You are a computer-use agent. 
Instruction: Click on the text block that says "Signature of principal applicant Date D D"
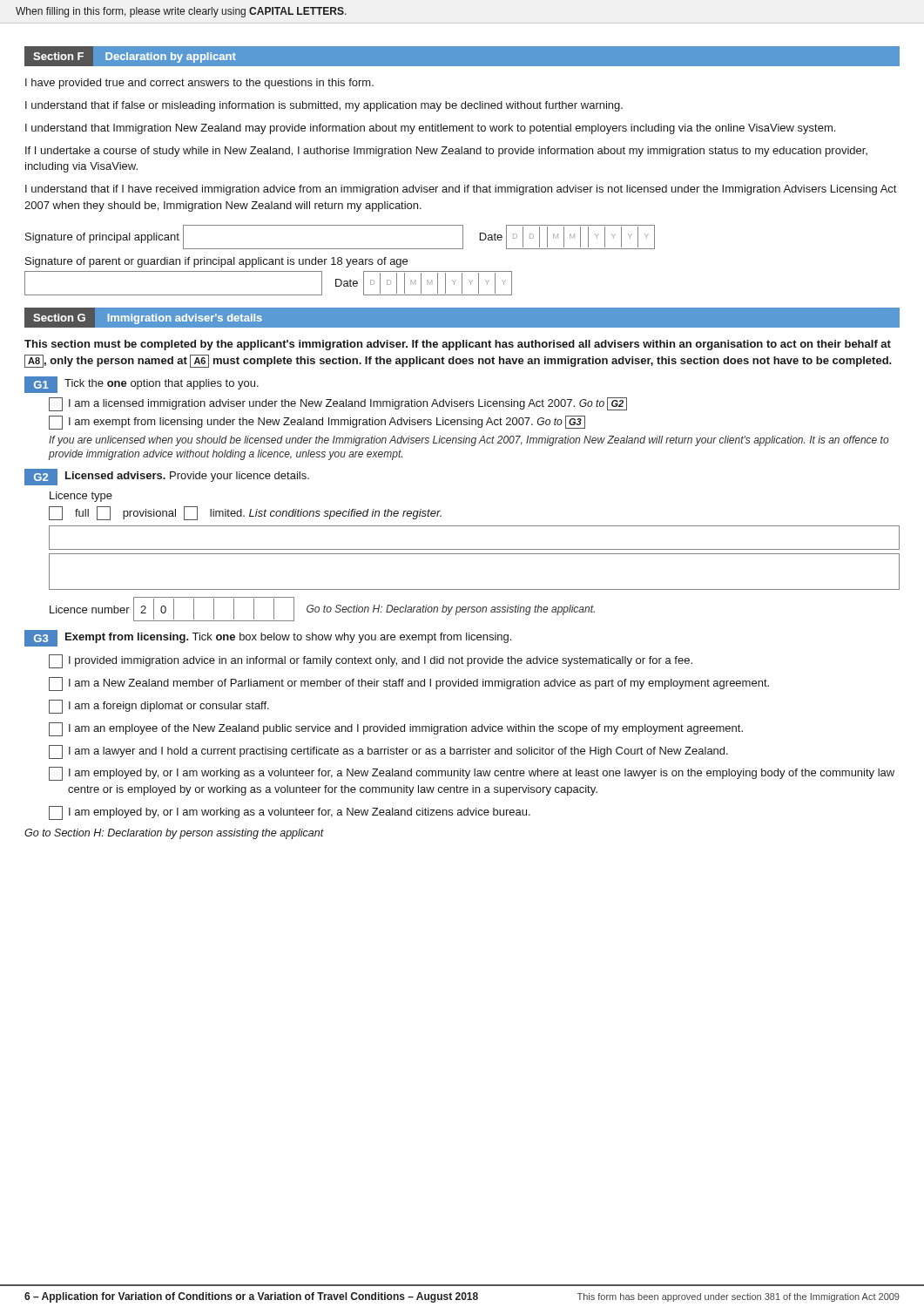click(340, 237)
